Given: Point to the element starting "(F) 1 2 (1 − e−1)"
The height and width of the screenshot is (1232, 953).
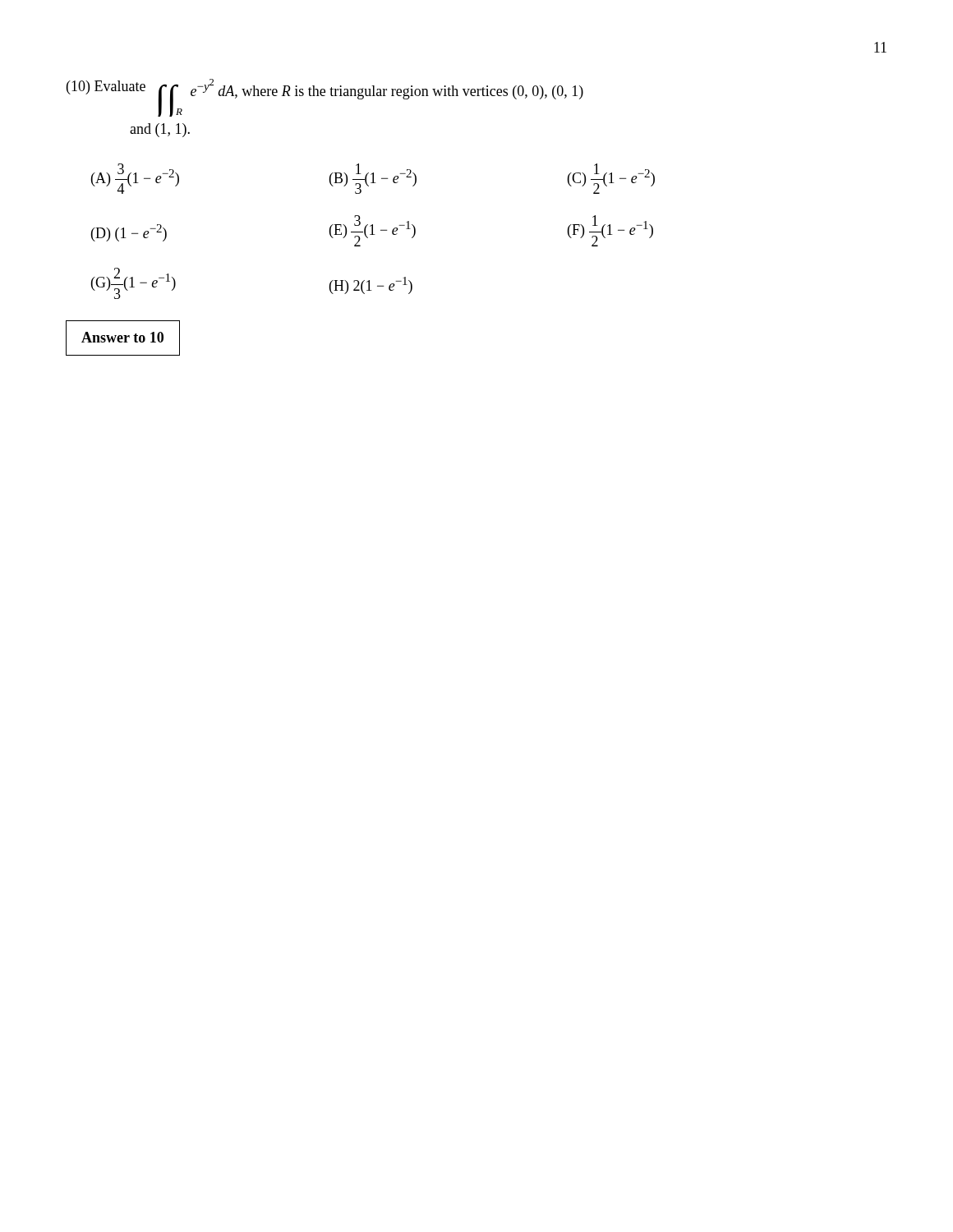Looking at the screenshot, I should click(x=610, y=232).
